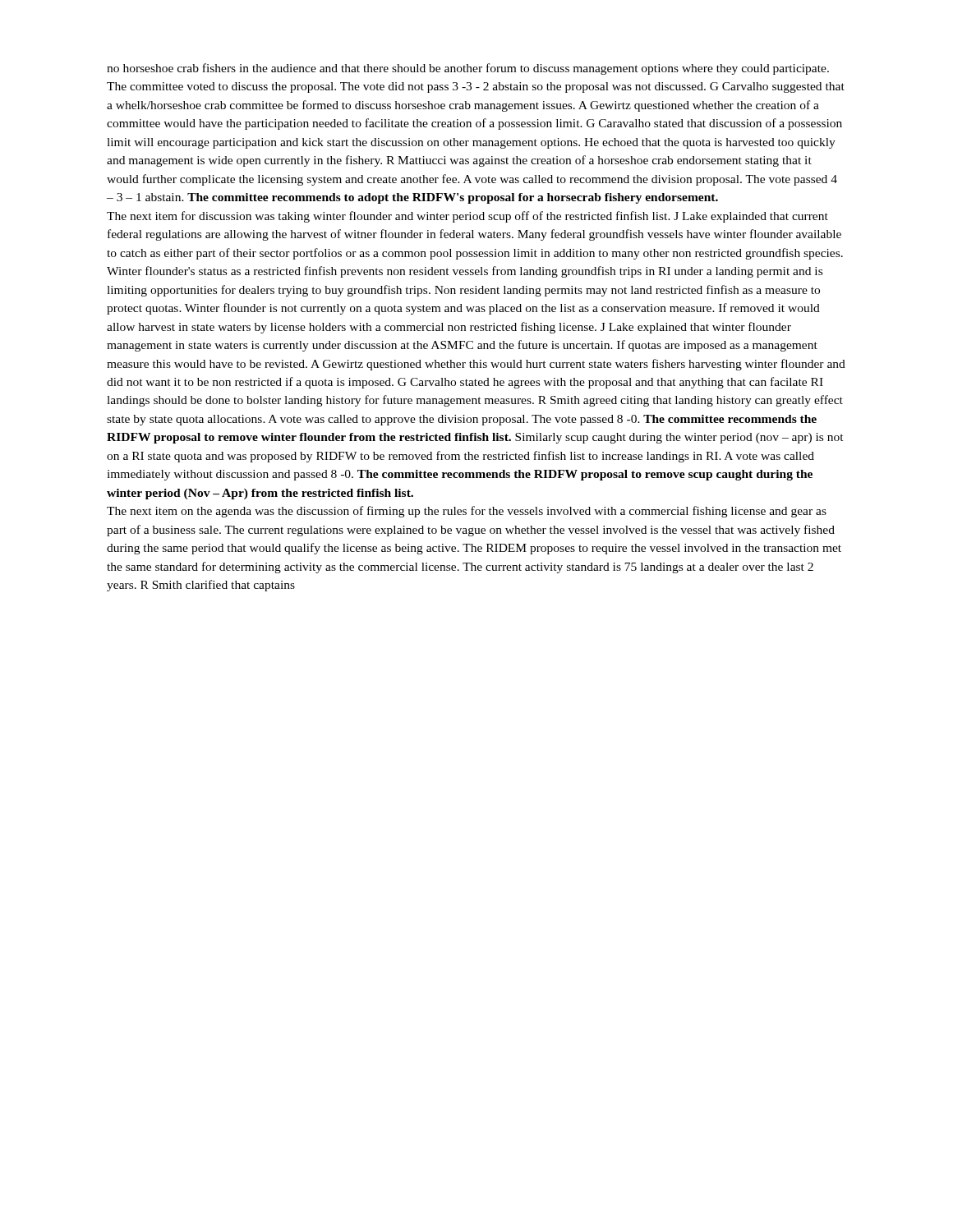Click on the text starting "The next item for discussion"
The width and height of the screenshot is (953, 1232).
pos(476,354)
